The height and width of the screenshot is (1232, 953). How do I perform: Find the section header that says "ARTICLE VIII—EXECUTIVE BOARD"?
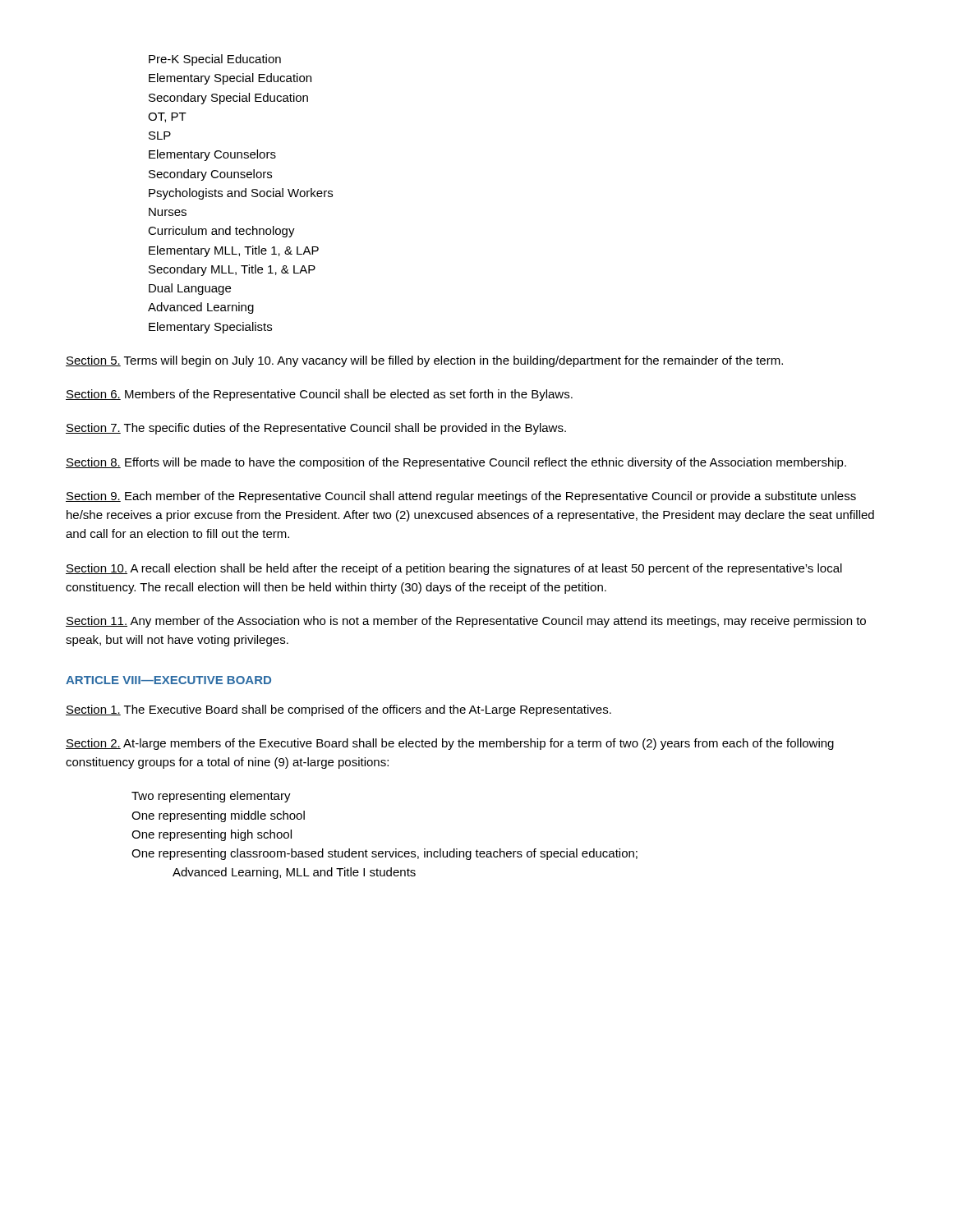169,679
